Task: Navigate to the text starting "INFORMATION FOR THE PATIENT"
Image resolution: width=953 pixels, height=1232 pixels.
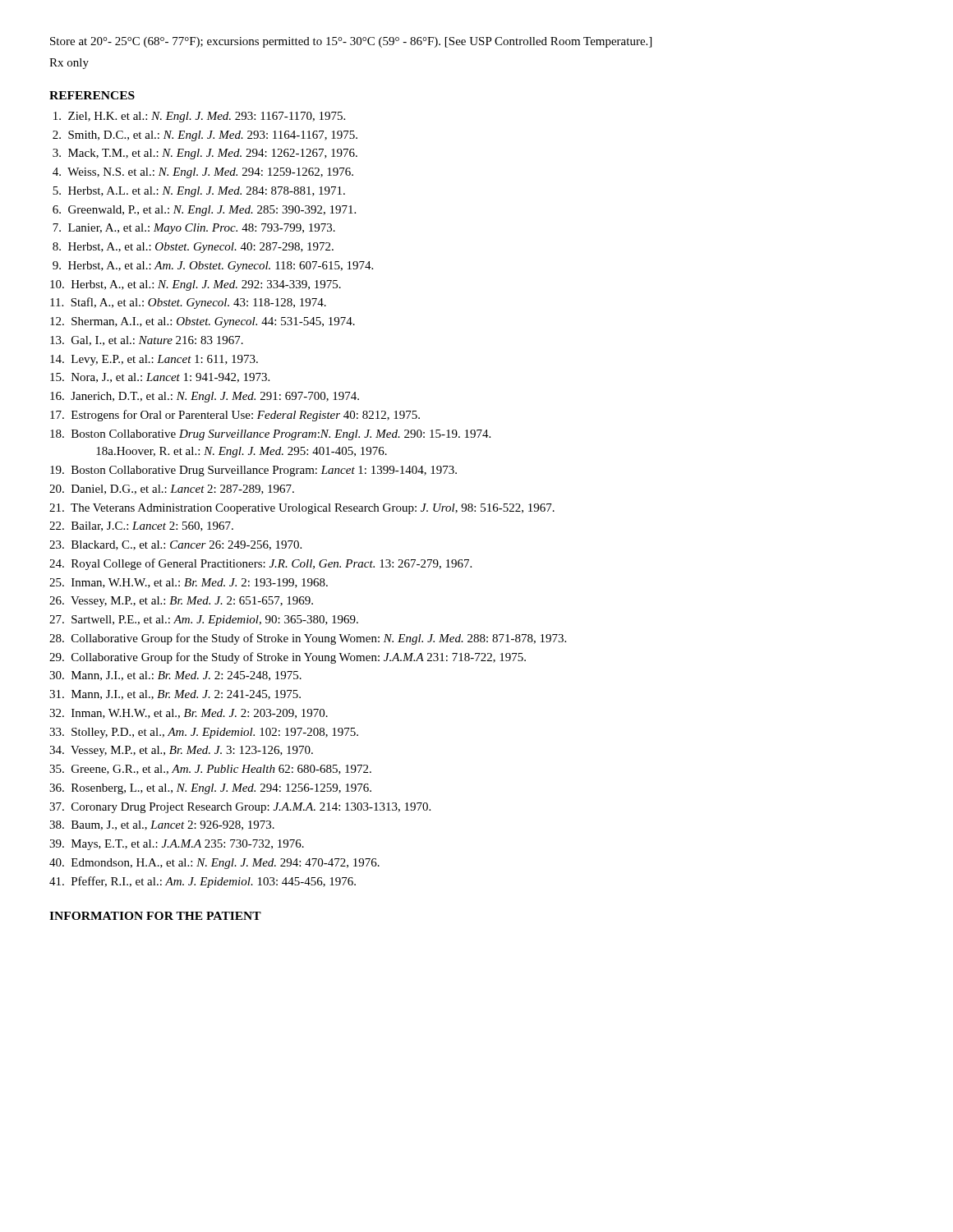Action: [x=155, y=916]
